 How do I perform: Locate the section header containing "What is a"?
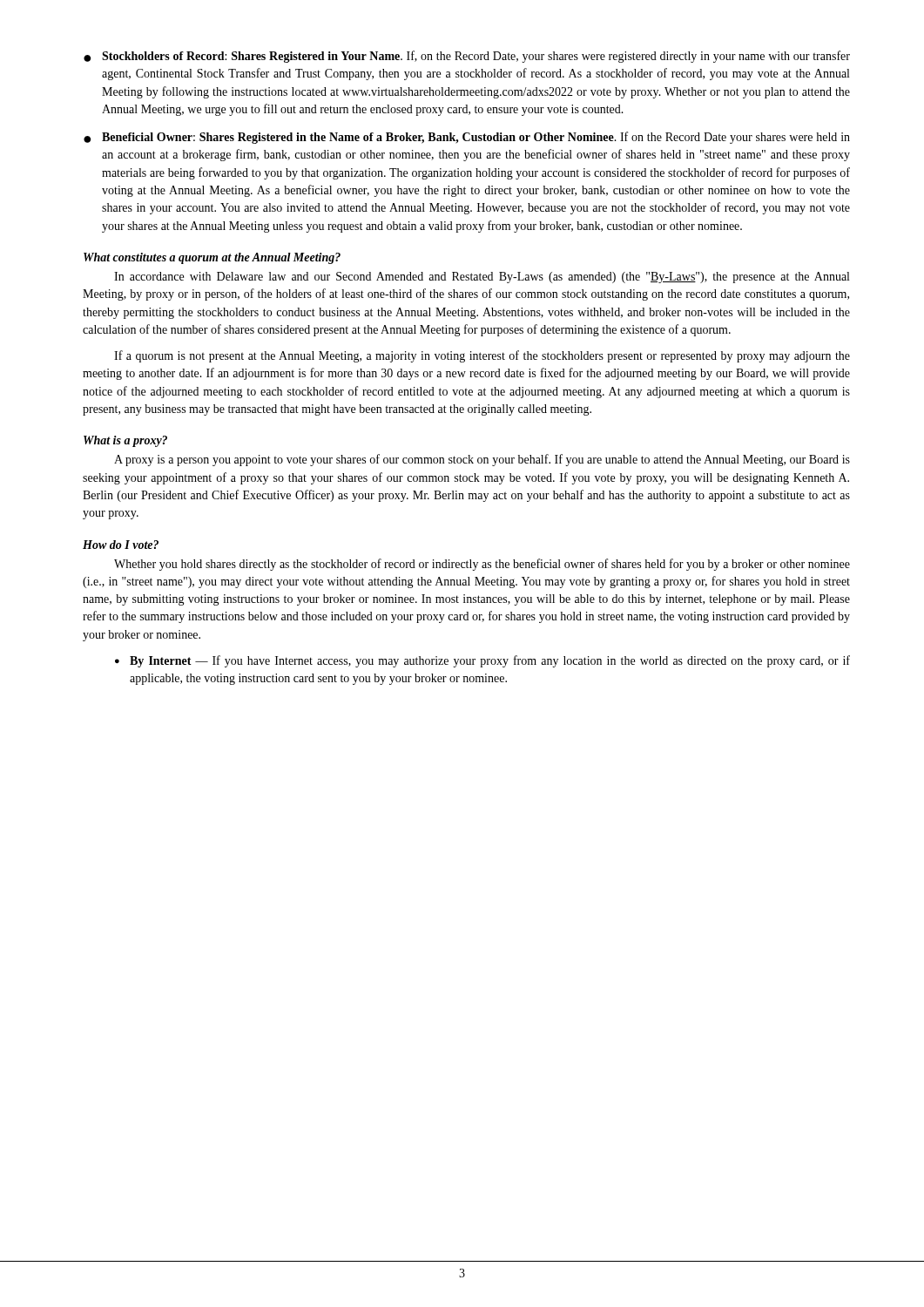click(125, 441)
